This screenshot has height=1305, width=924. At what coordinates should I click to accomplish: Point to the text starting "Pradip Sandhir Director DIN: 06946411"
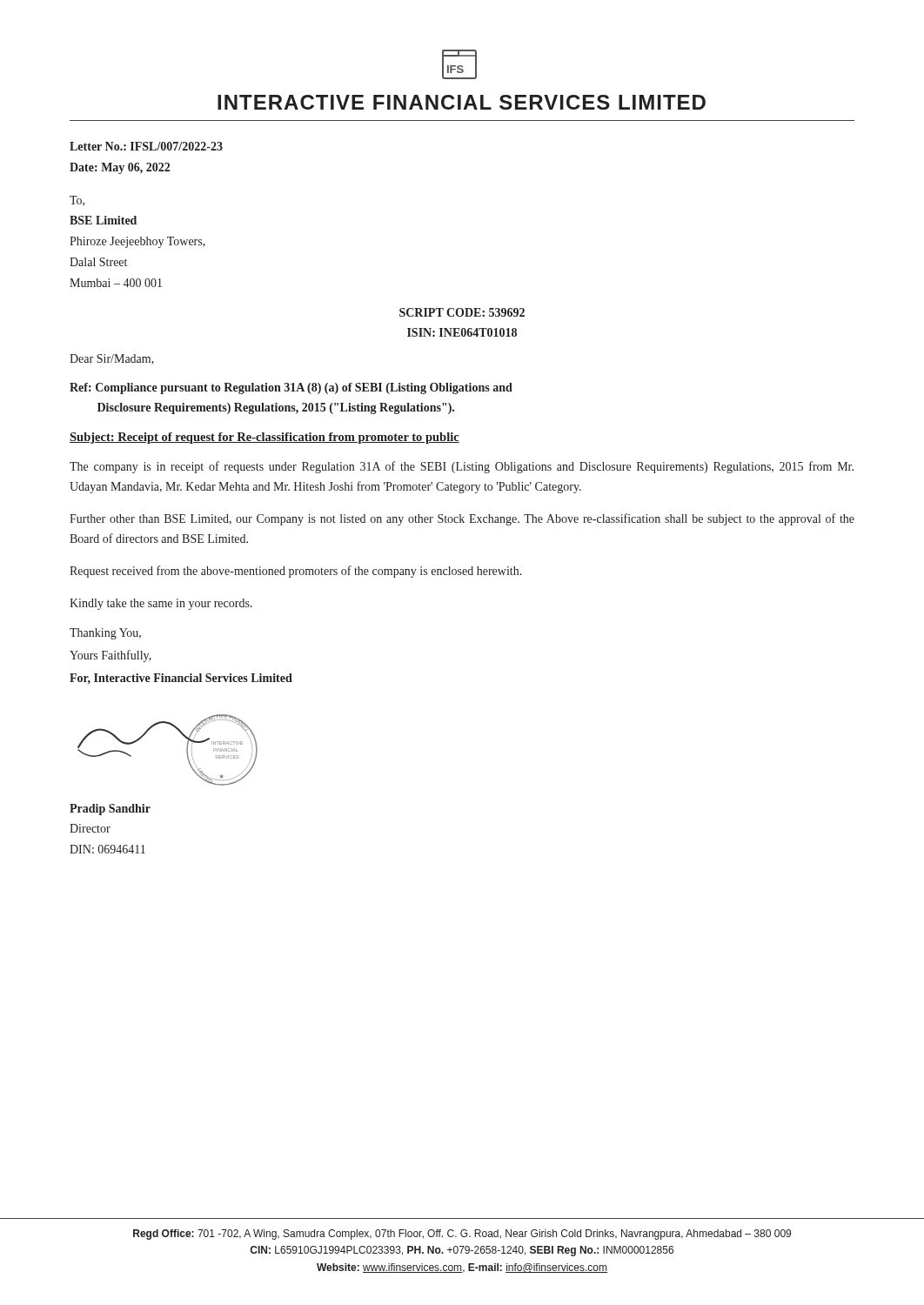point(110,829)
